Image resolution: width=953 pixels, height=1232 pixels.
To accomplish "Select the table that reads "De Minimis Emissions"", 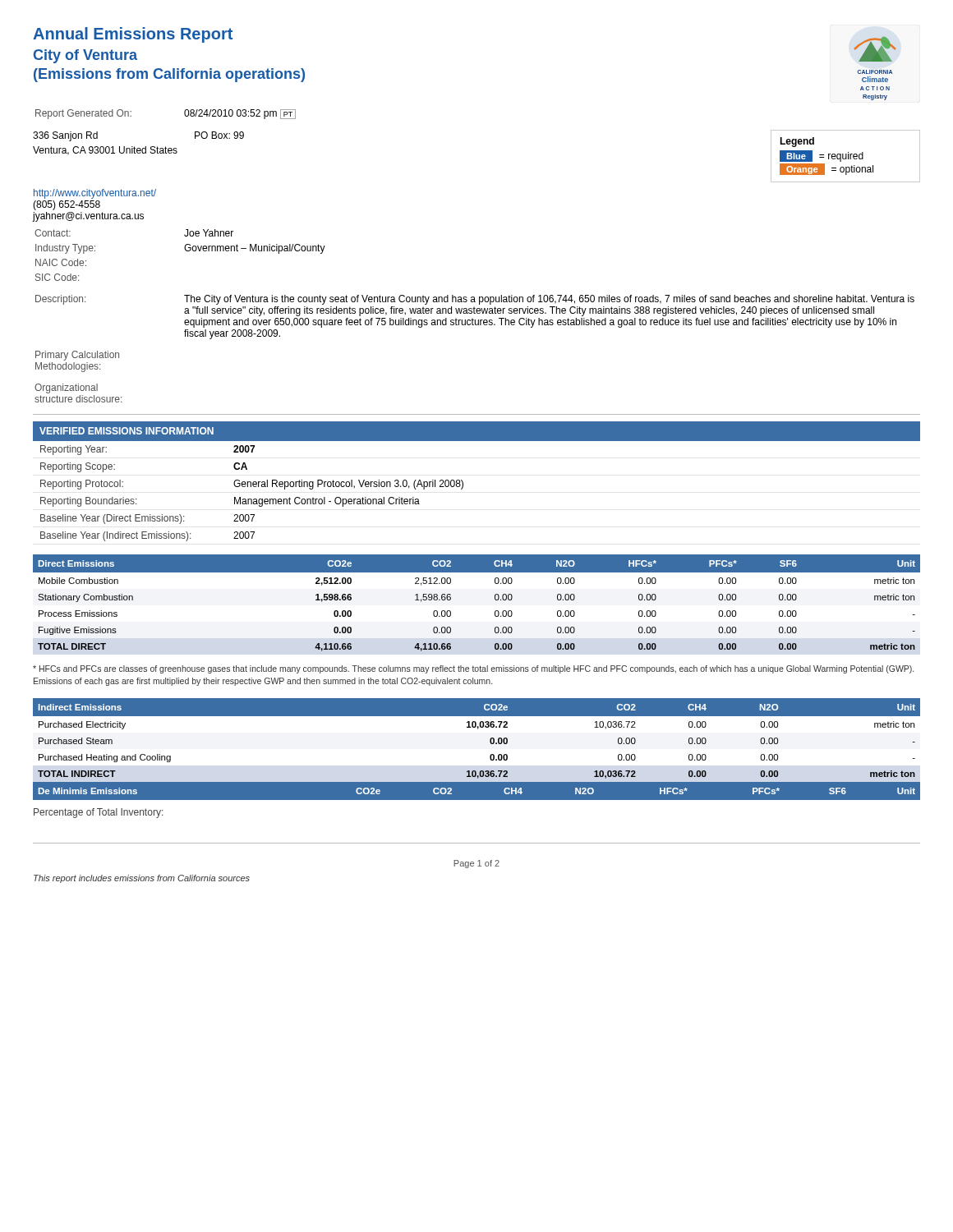I will (x=476, y=791).
